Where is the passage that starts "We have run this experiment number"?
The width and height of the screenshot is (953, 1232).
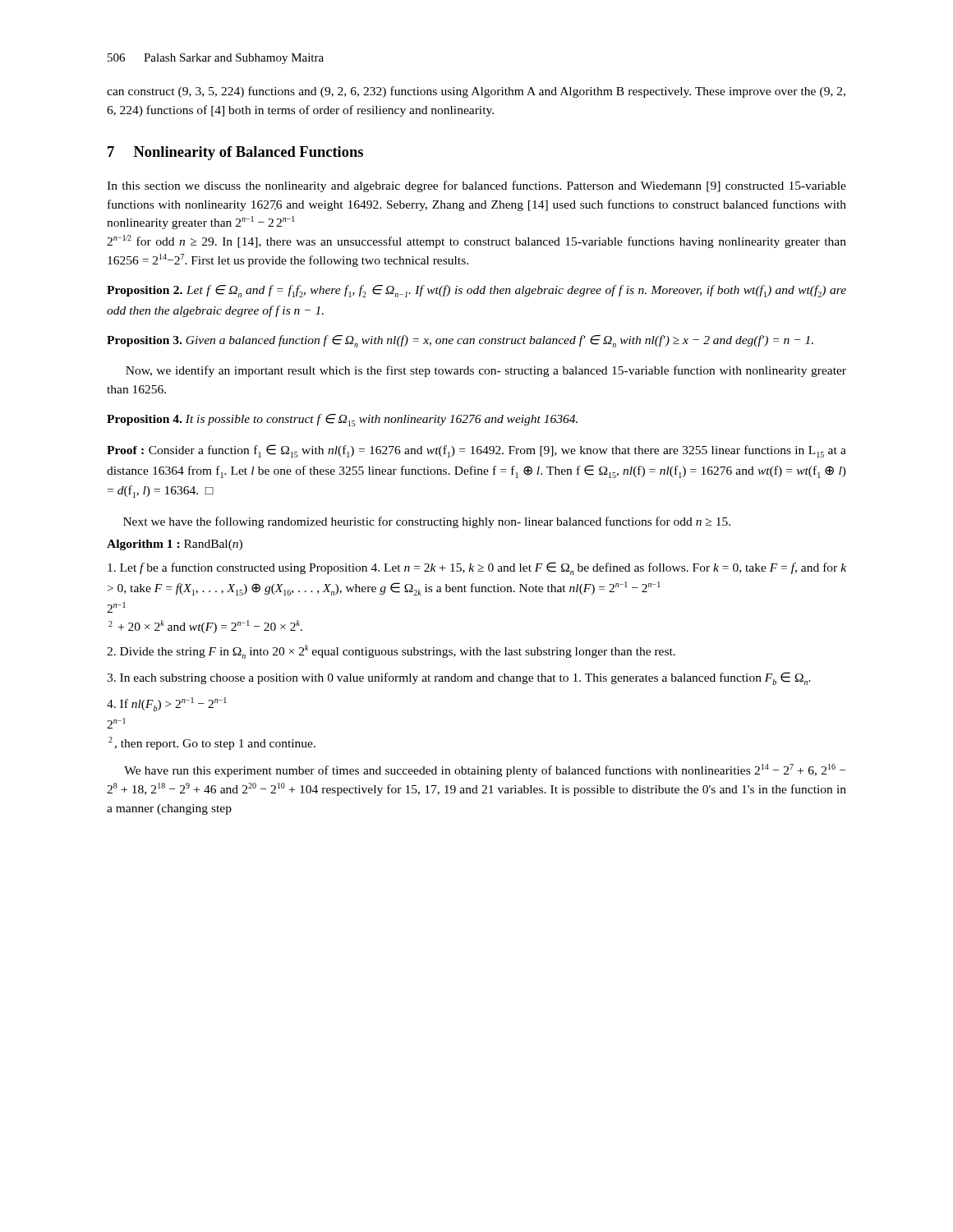tap(476, 788)
